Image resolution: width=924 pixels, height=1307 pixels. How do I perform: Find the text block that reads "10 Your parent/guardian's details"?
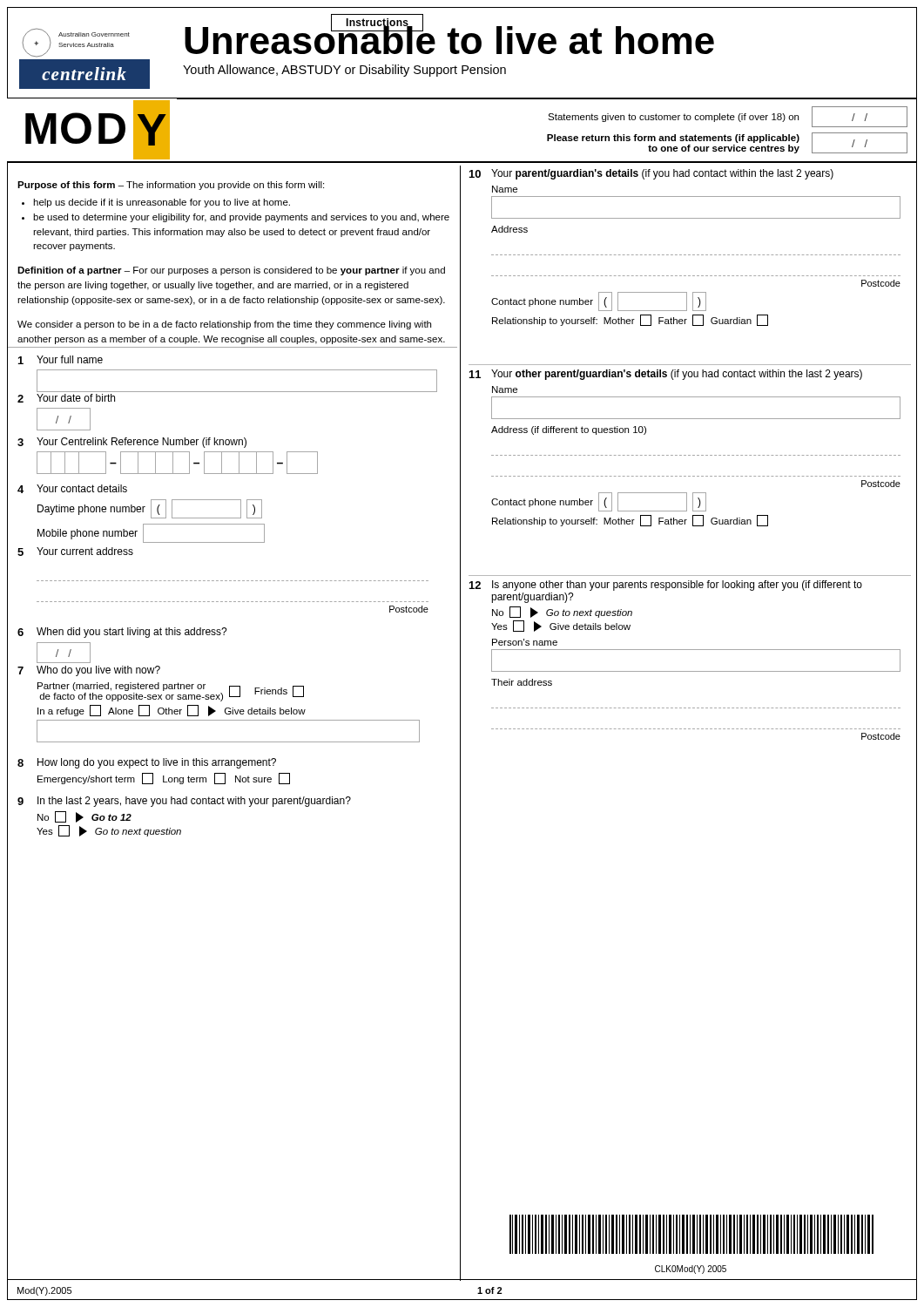(x=691, y=247)
